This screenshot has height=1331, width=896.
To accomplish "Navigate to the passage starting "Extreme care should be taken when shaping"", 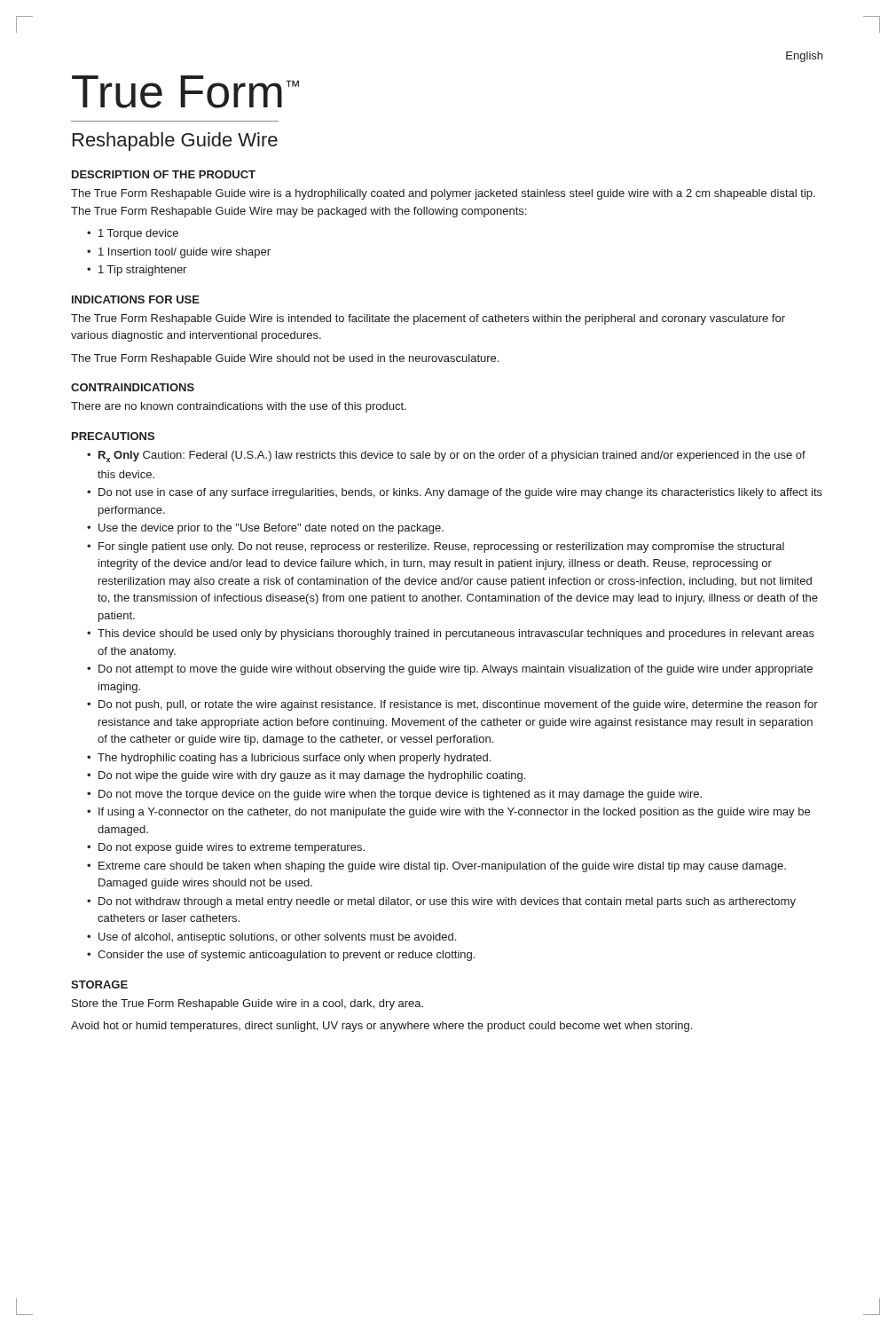I will (442, 874).
